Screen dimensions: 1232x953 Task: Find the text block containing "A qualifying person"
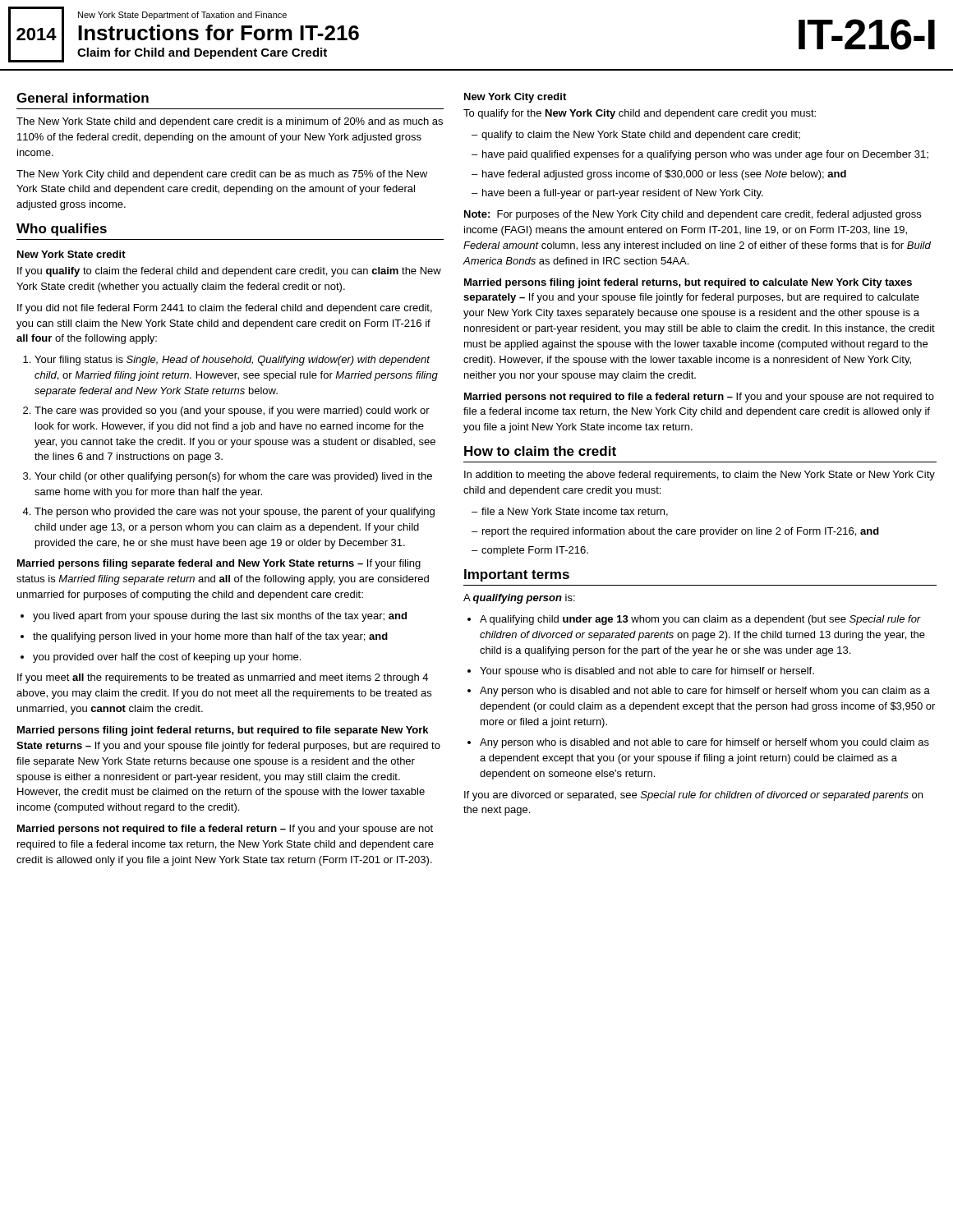[x=519, y=599]
